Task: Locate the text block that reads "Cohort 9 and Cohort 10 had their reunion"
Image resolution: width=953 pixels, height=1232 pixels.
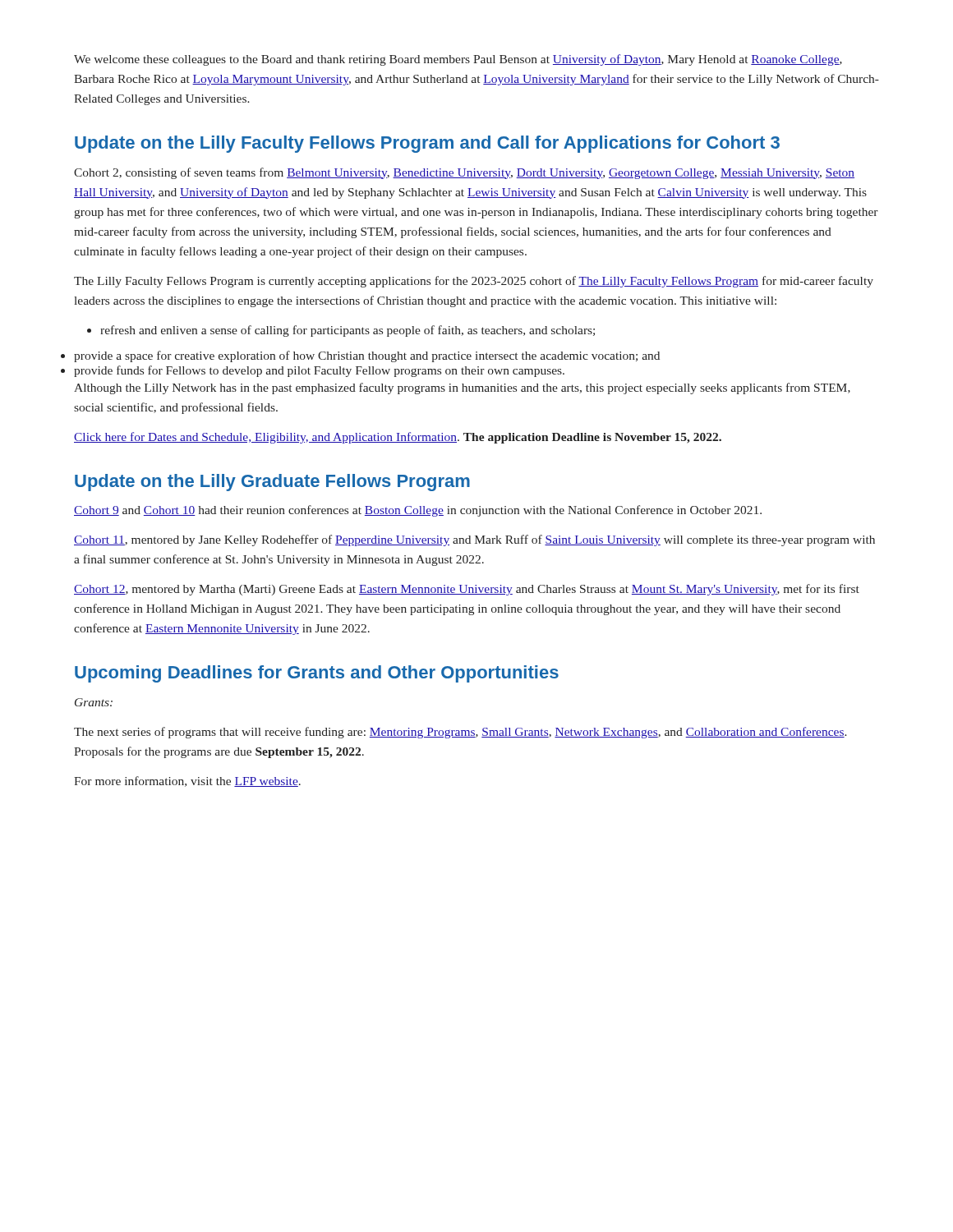Action: [x=476, y=510]
